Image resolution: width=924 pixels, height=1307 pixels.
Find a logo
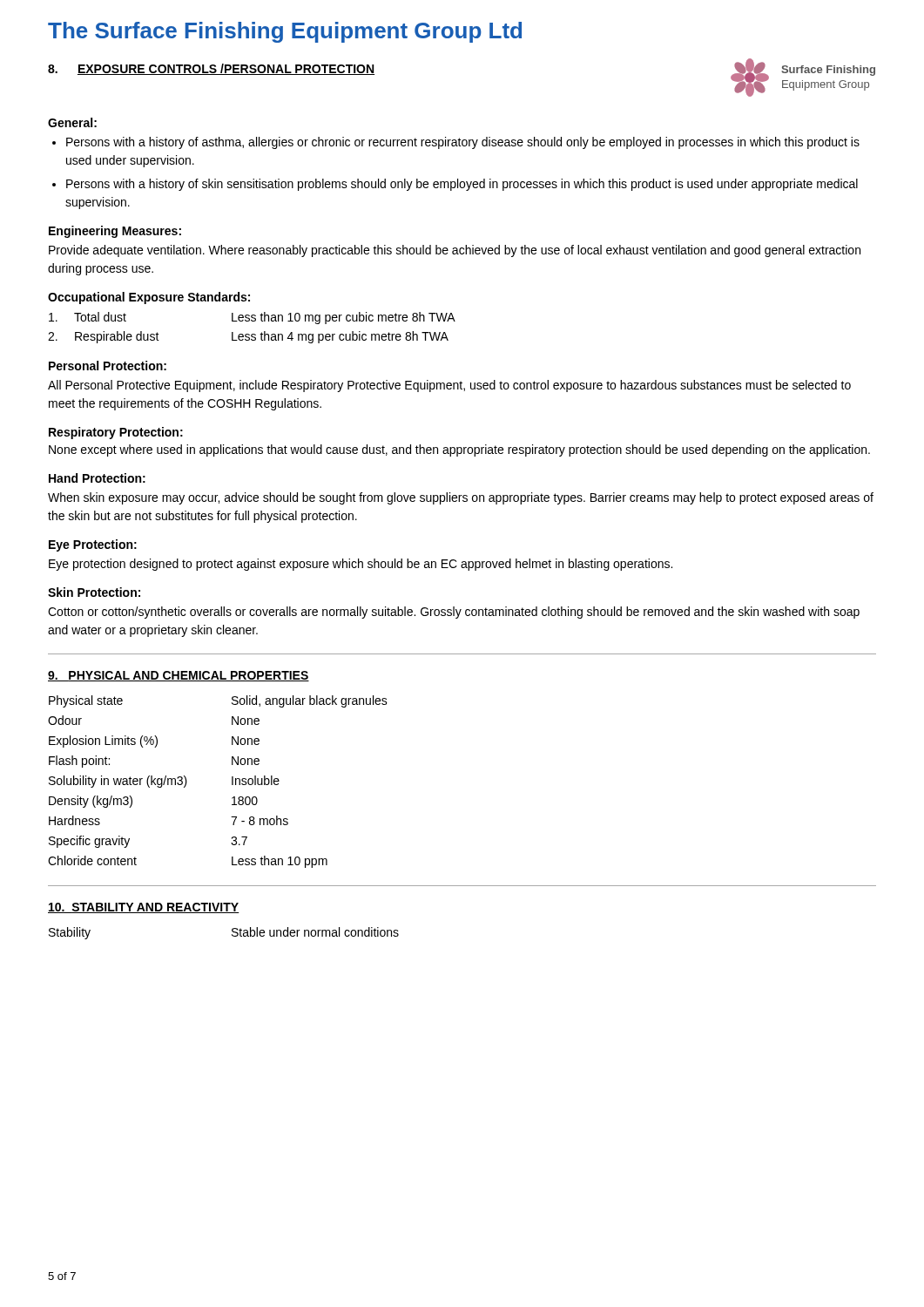point(802,78)
